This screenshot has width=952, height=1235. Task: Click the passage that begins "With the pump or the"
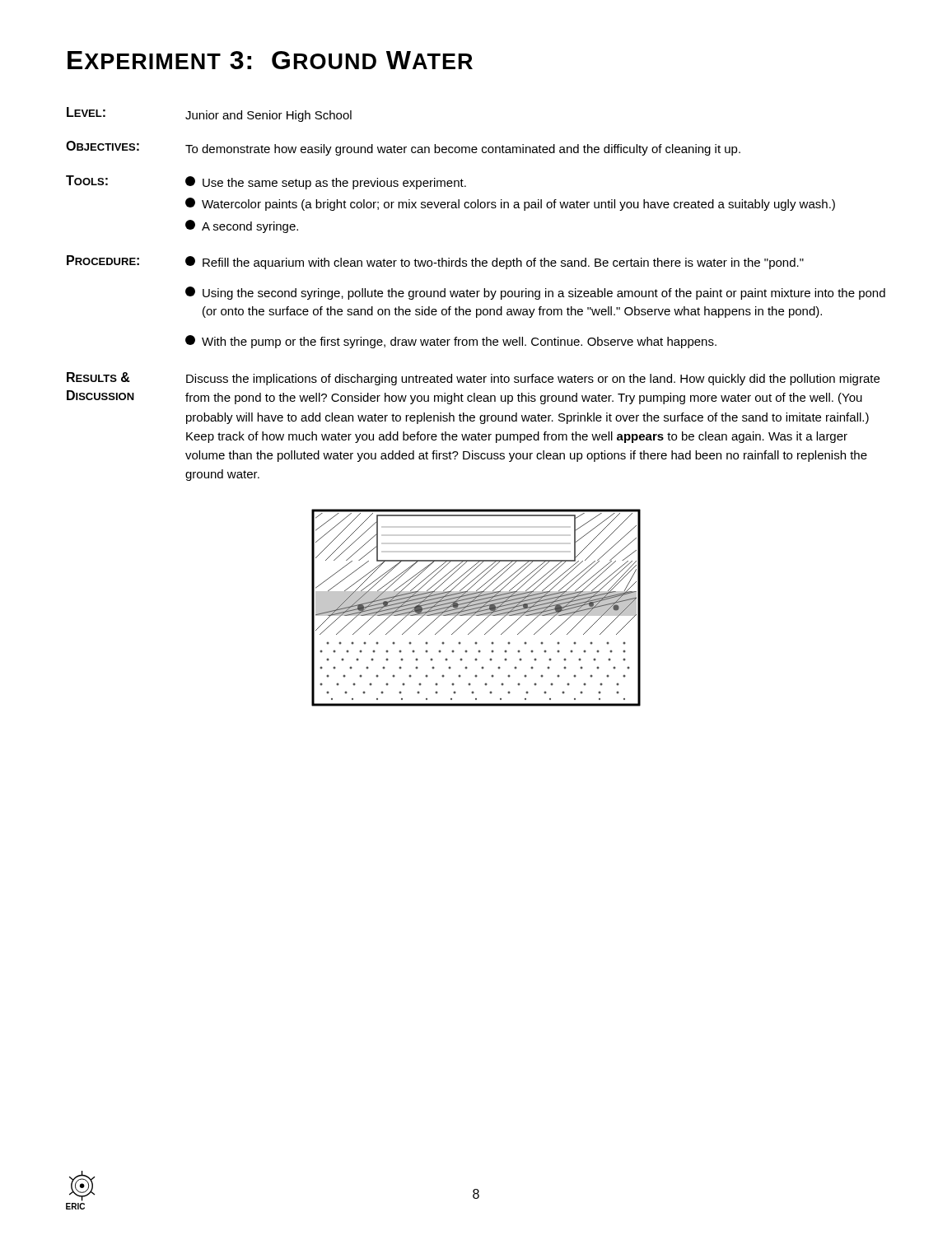click(x=536, y=341)
